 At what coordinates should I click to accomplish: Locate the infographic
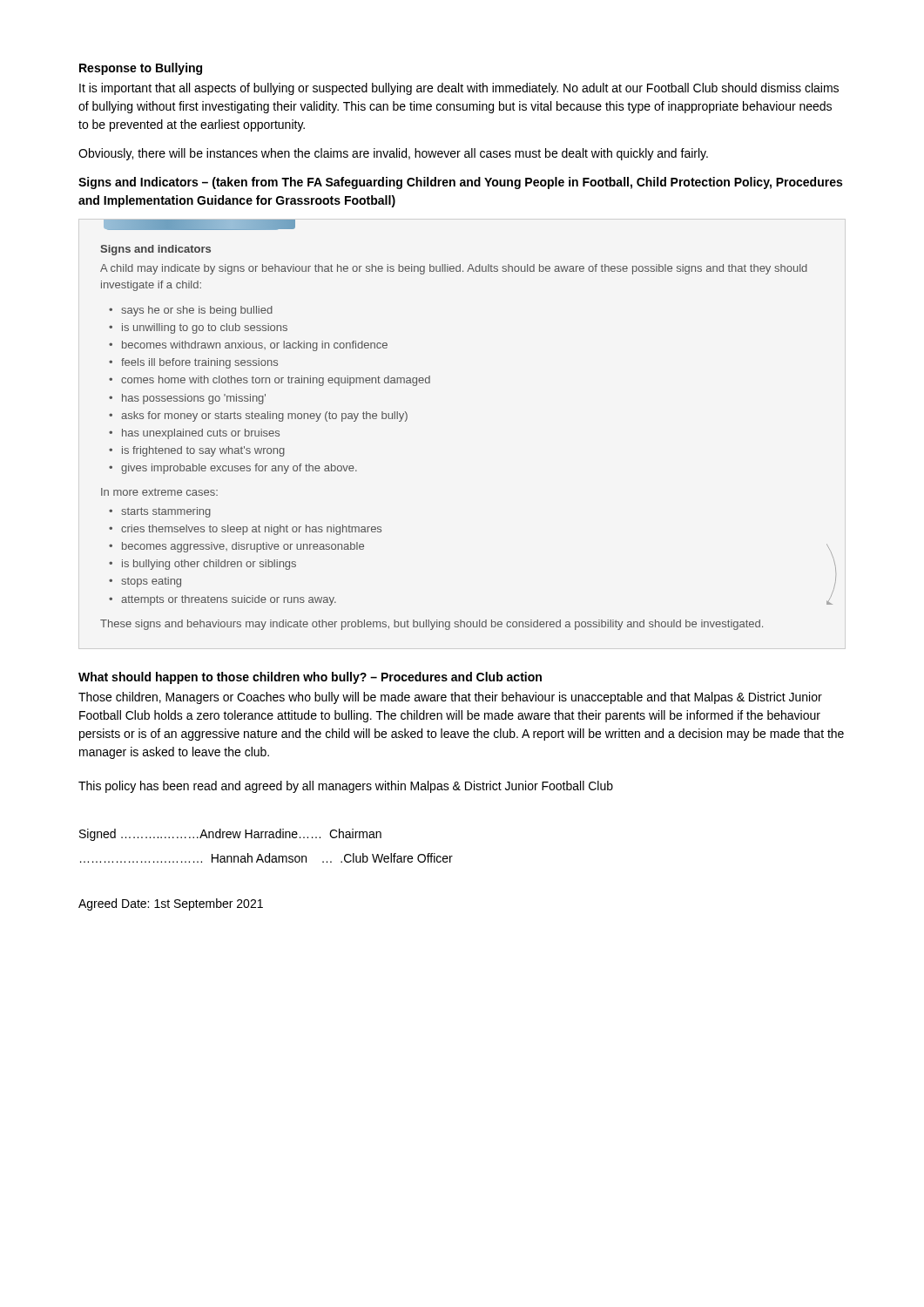tap(462, 434)
